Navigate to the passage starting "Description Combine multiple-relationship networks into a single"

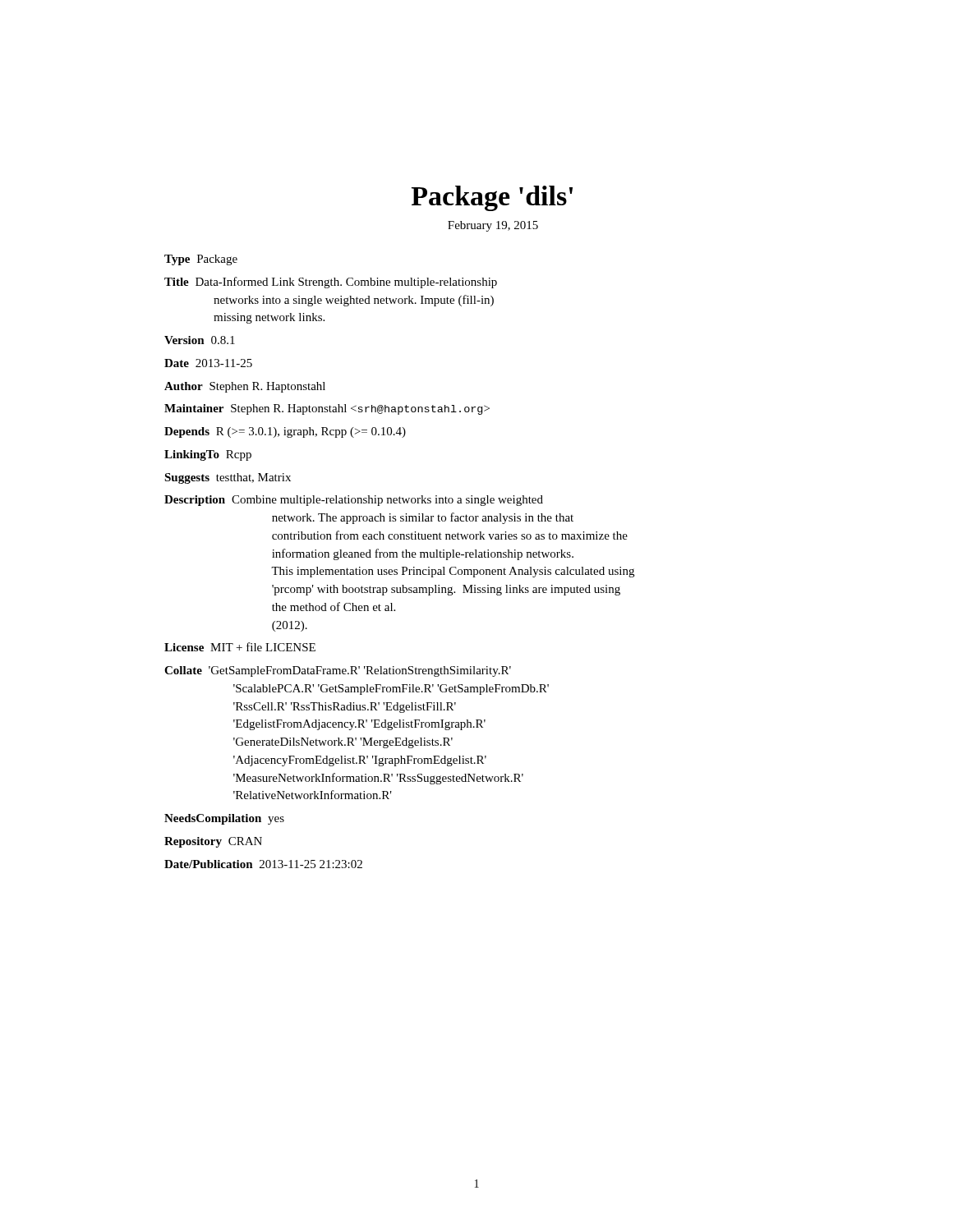493,563
